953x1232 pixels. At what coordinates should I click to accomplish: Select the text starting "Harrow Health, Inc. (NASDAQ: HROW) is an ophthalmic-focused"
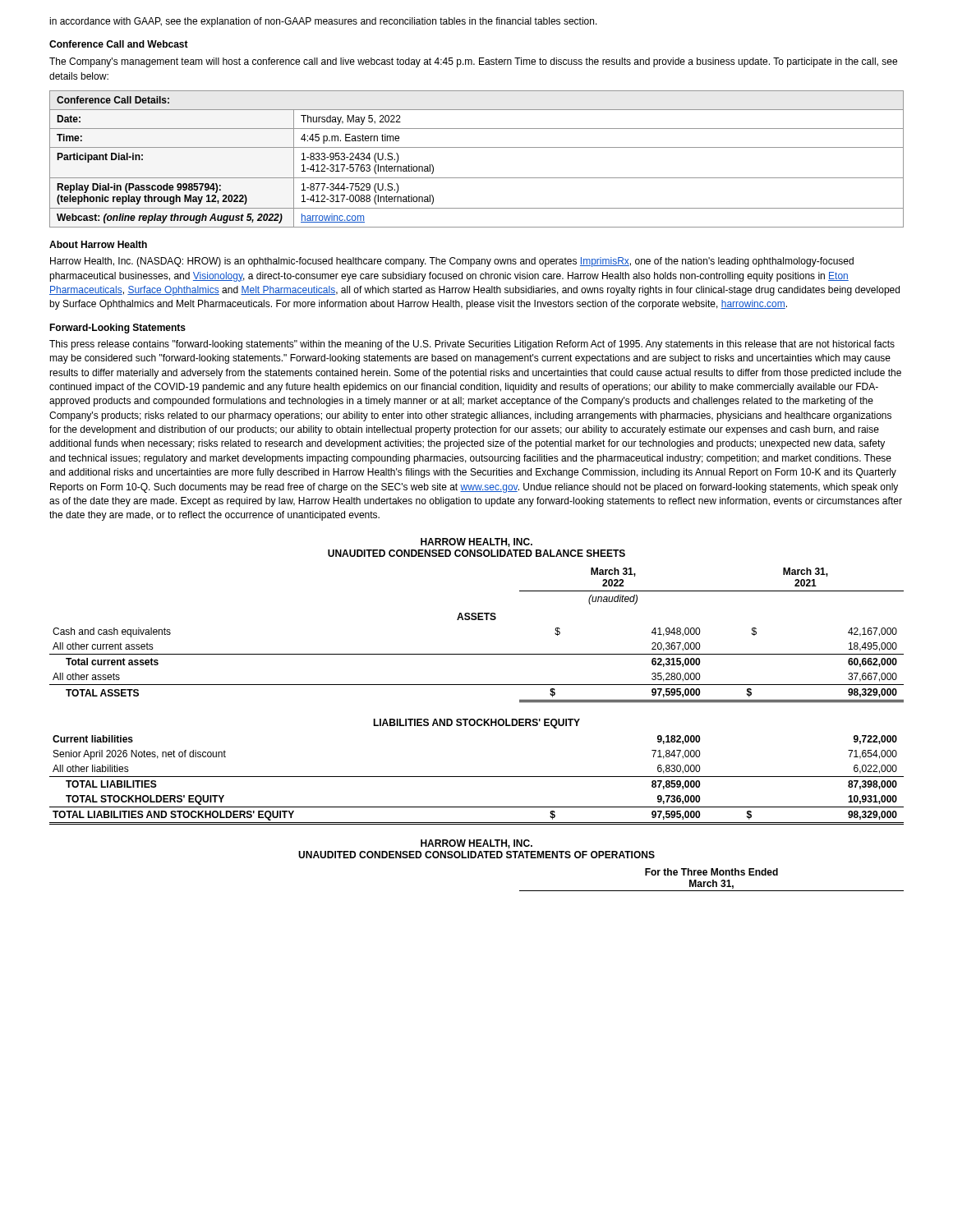click(475, 283)
